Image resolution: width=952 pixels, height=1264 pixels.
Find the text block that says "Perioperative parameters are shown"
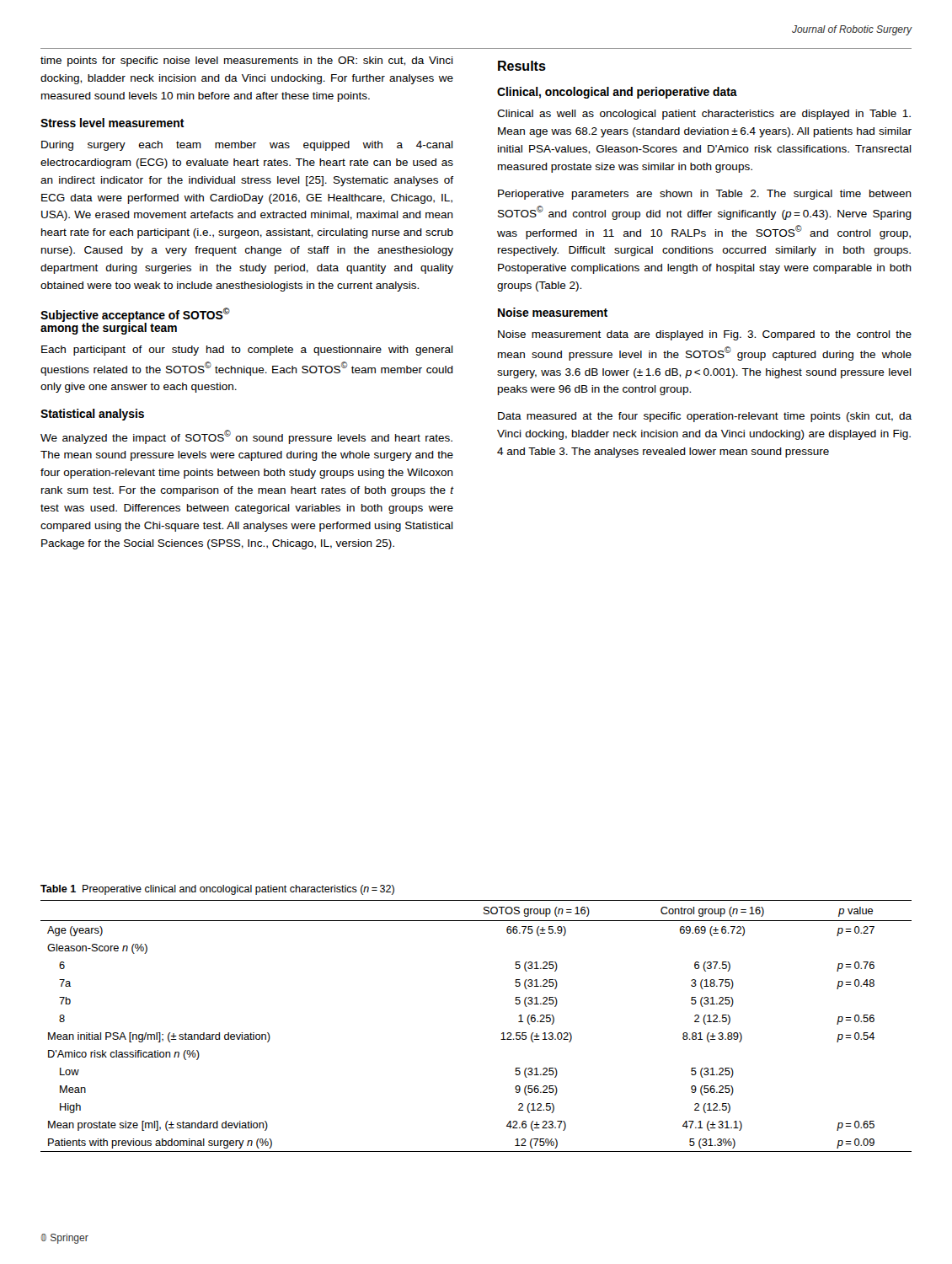[704, 239]
